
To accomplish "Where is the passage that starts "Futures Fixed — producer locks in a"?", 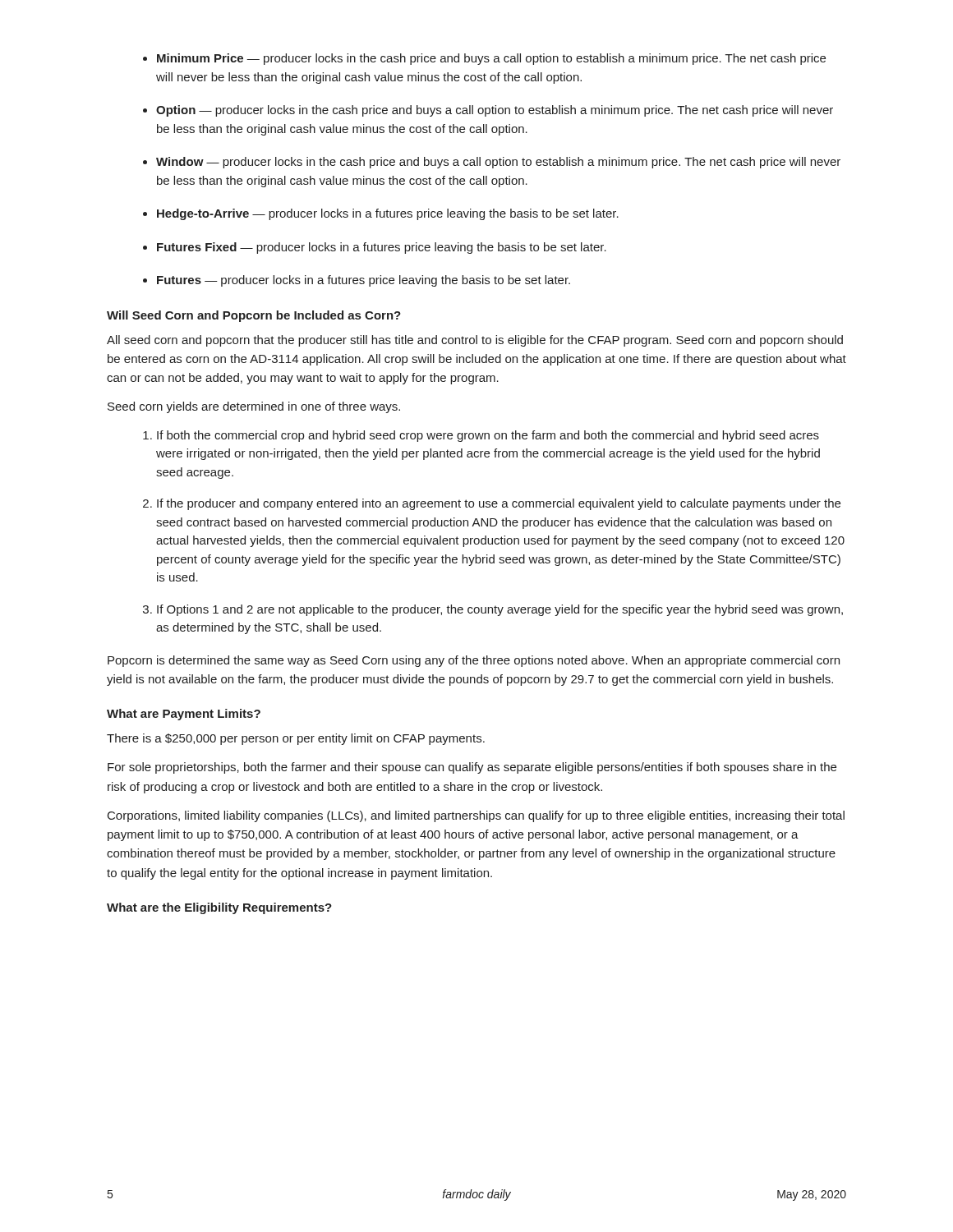I will [x=381, y=246].
